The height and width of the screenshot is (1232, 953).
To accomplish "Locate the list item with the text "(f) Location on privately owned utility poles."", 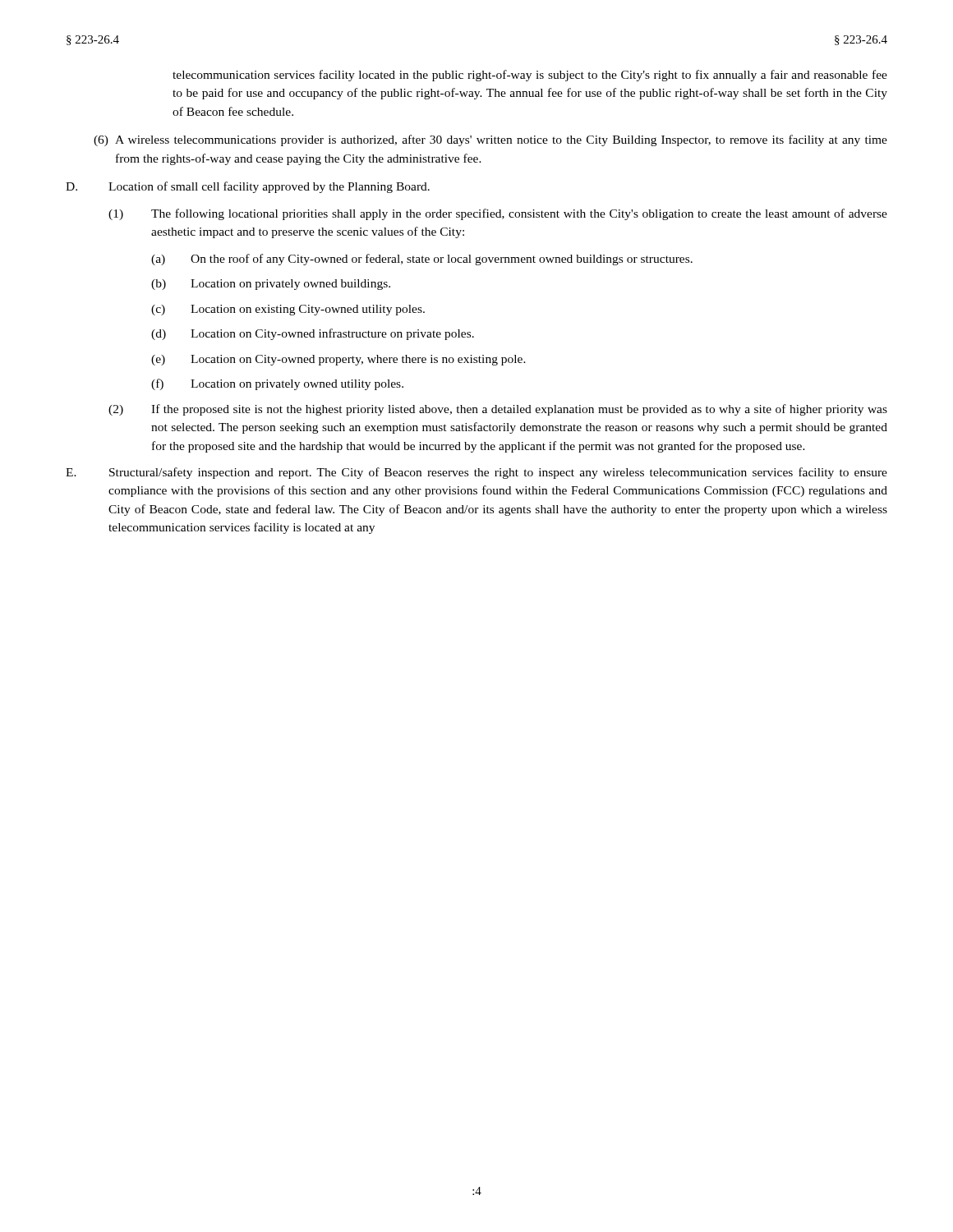I will click(278, 384).
